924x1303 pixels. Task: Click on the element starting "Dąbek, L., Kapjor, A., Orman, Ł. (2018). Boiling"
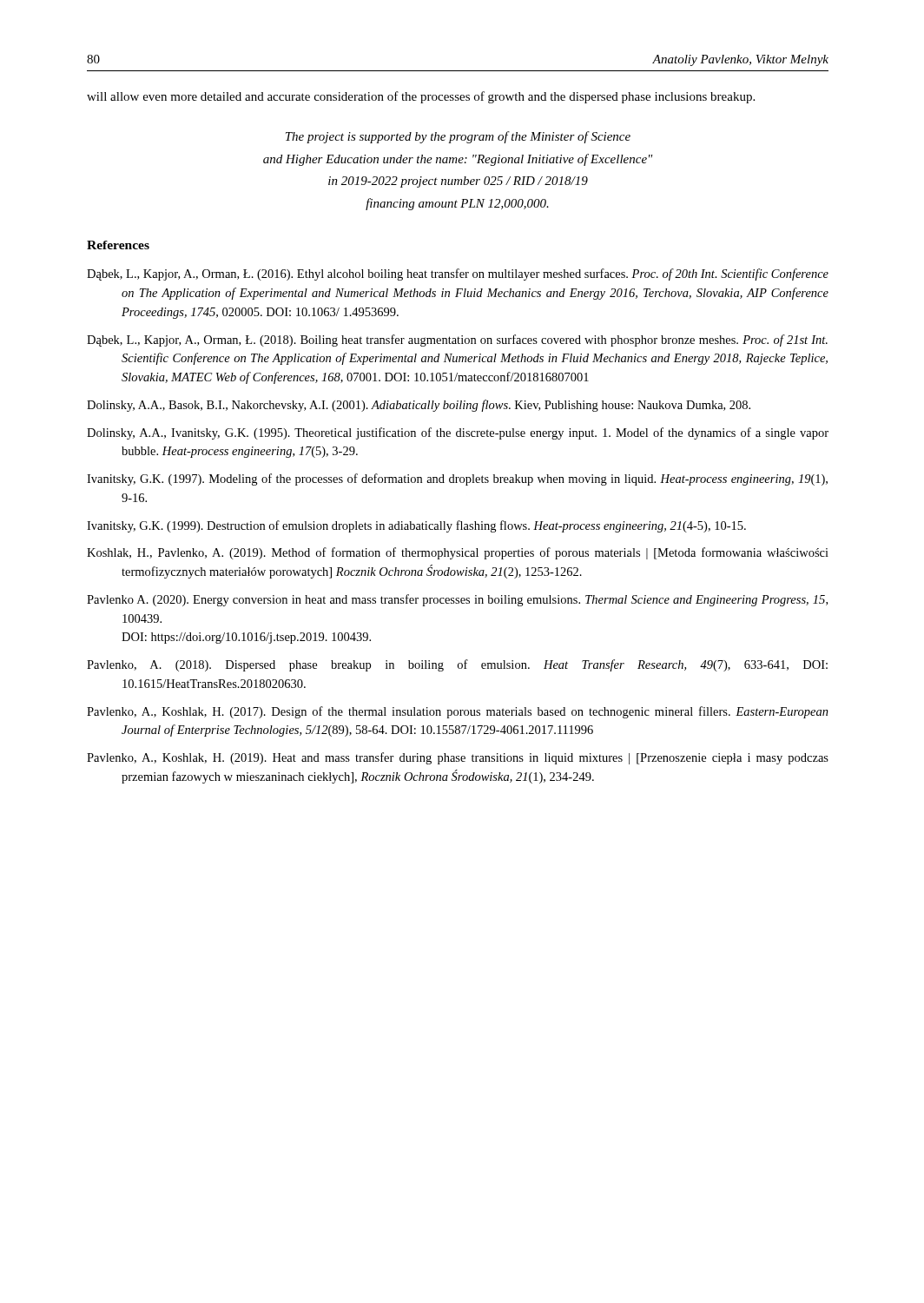[x=458, y=358]
